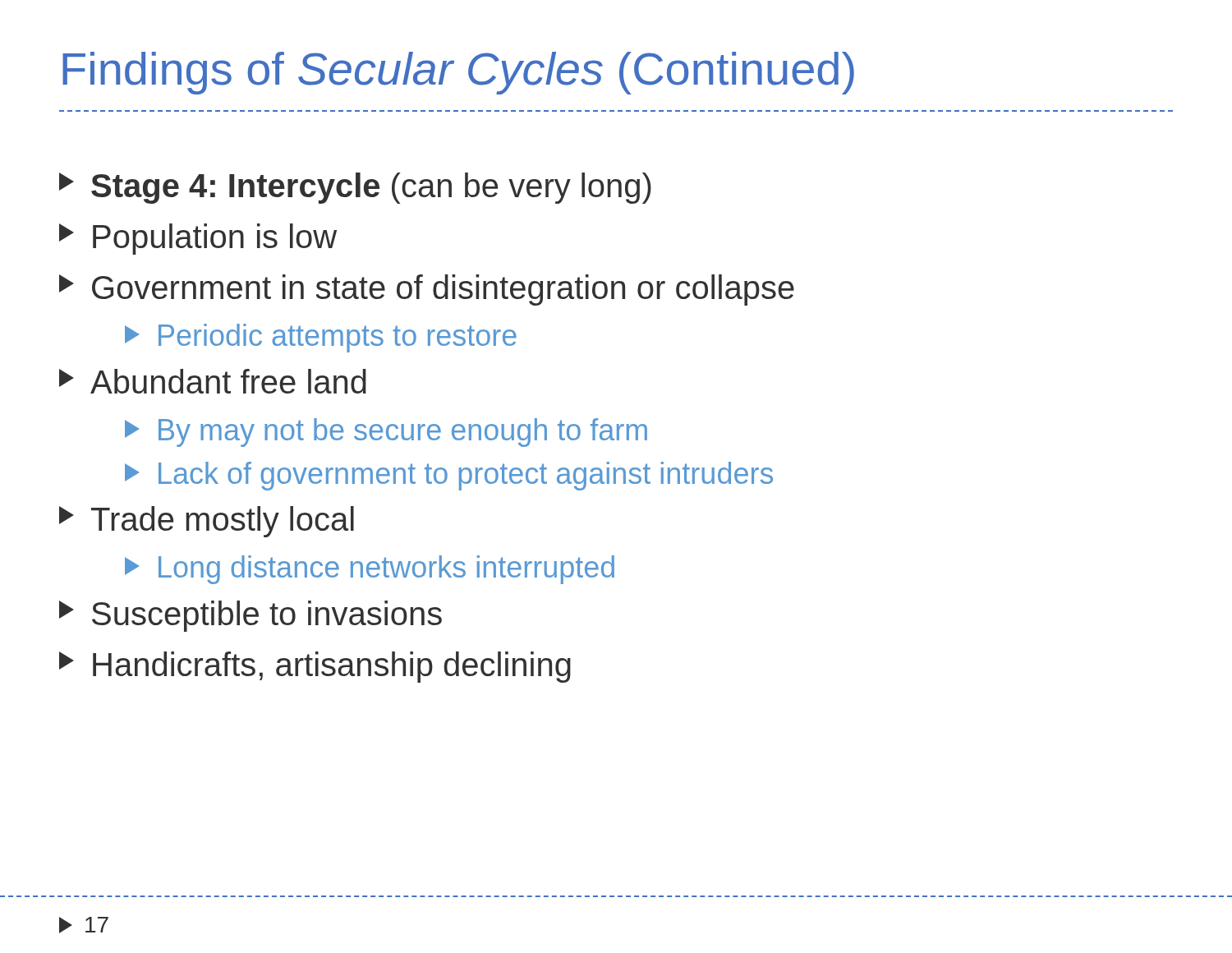Locate the element starting "Long distance networks"
1232x953 pixels.
(x=371, y=568)
